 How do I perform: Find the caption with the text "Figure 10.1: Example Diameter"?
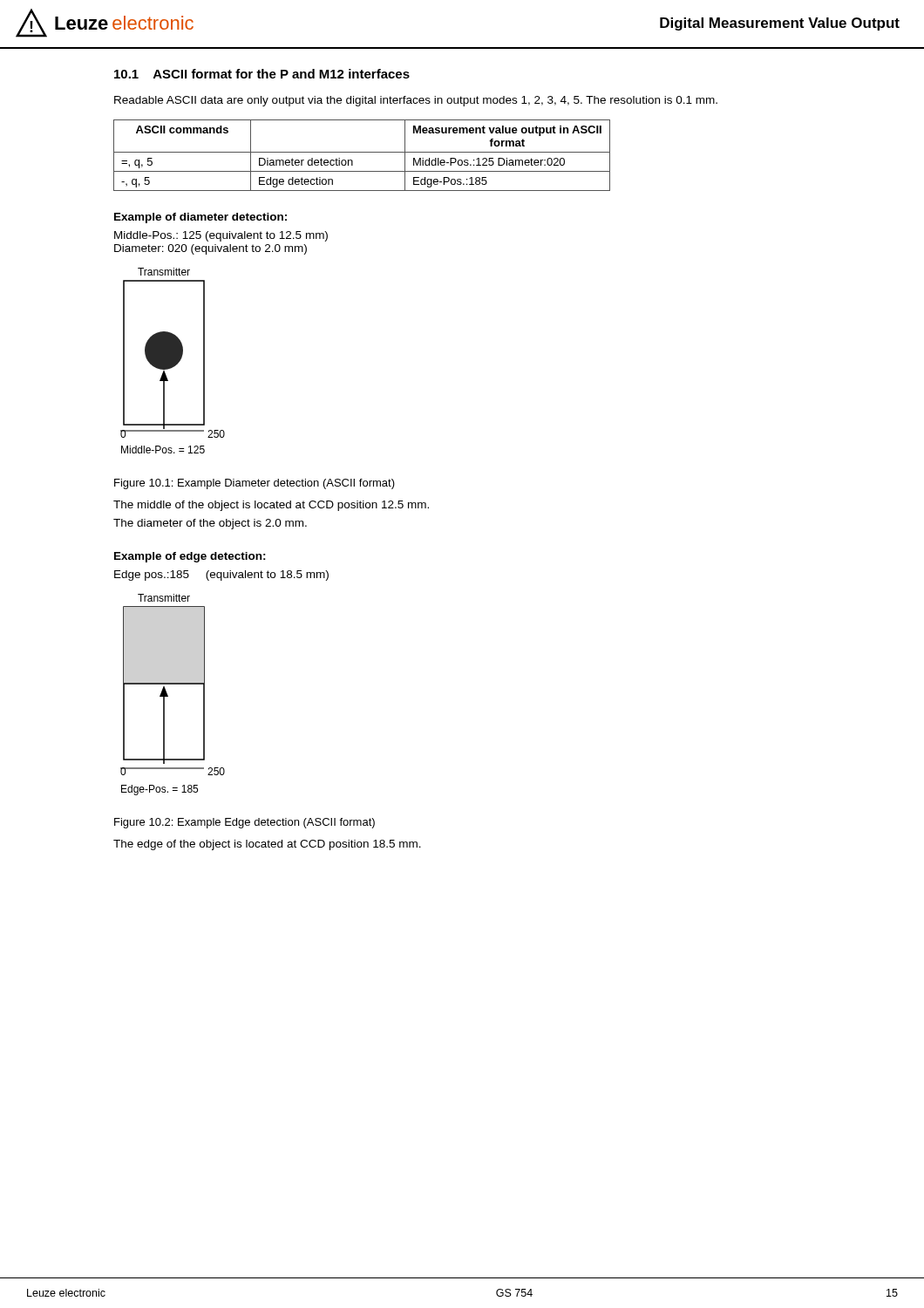coord(254,483)
